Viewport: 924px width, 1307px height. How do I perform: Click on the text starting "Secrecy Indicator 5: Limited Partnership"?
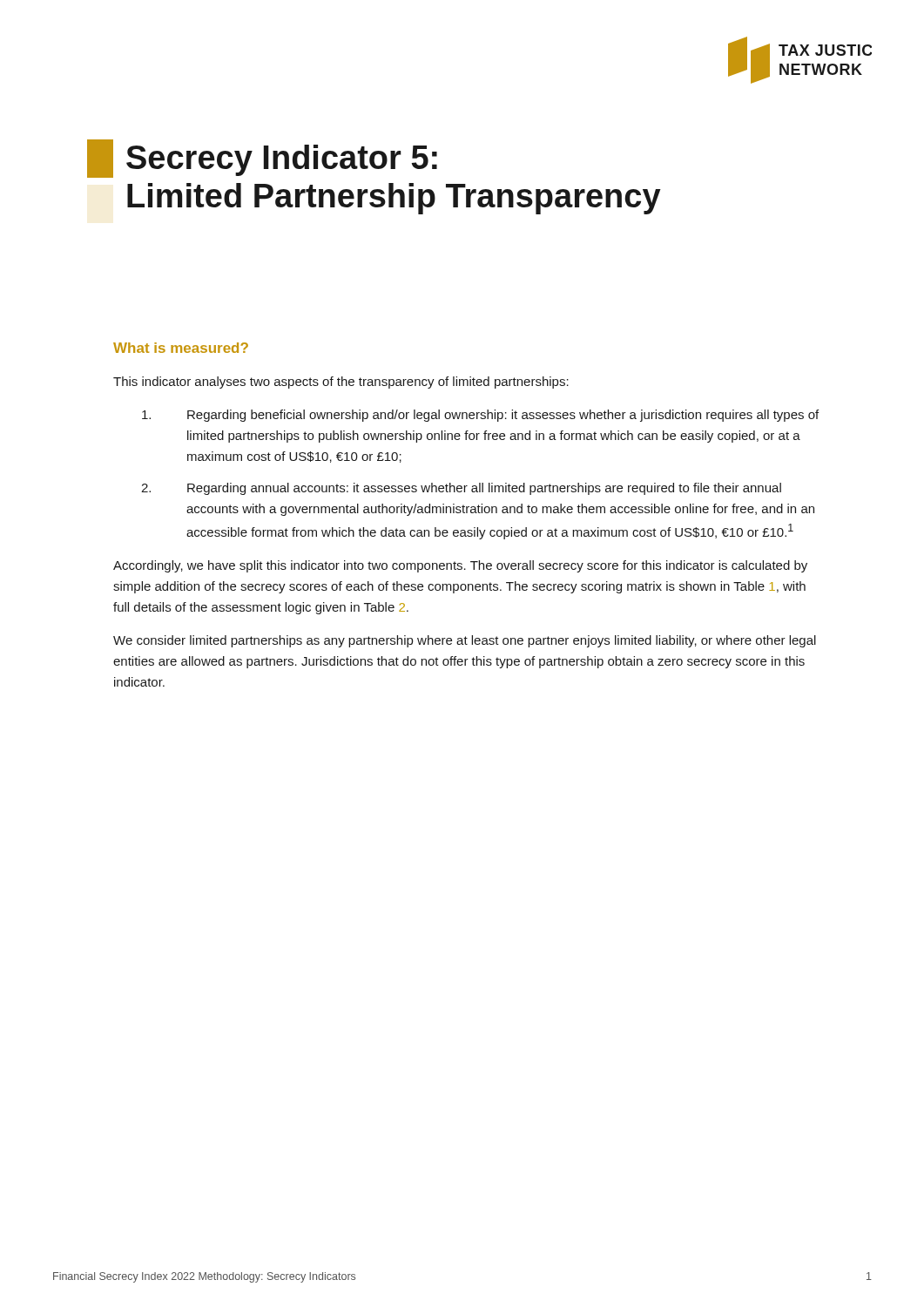(x=471, y=184)
